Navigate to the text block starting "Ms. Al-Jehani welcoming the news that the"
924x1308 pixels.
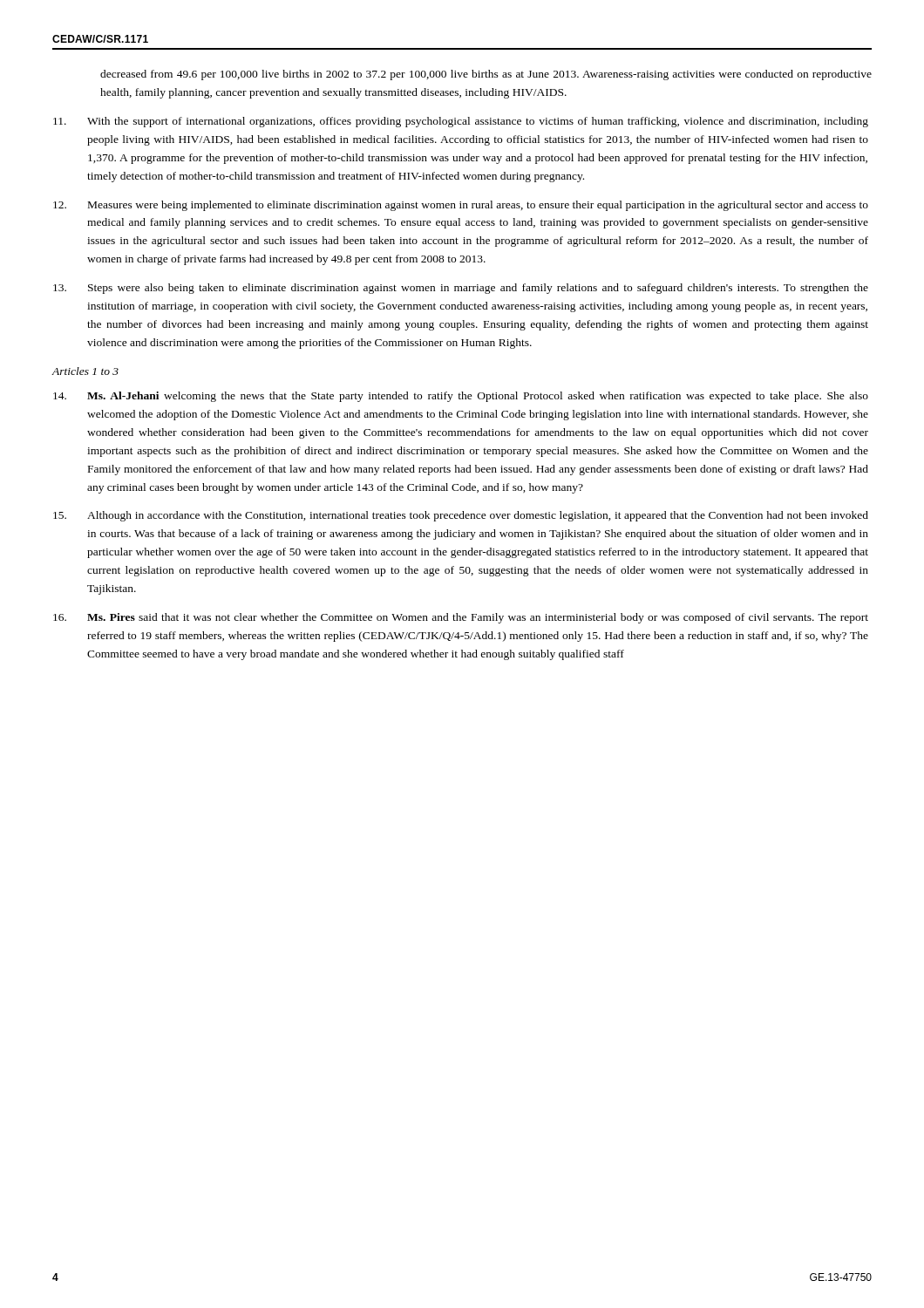(x=460, y=442)
